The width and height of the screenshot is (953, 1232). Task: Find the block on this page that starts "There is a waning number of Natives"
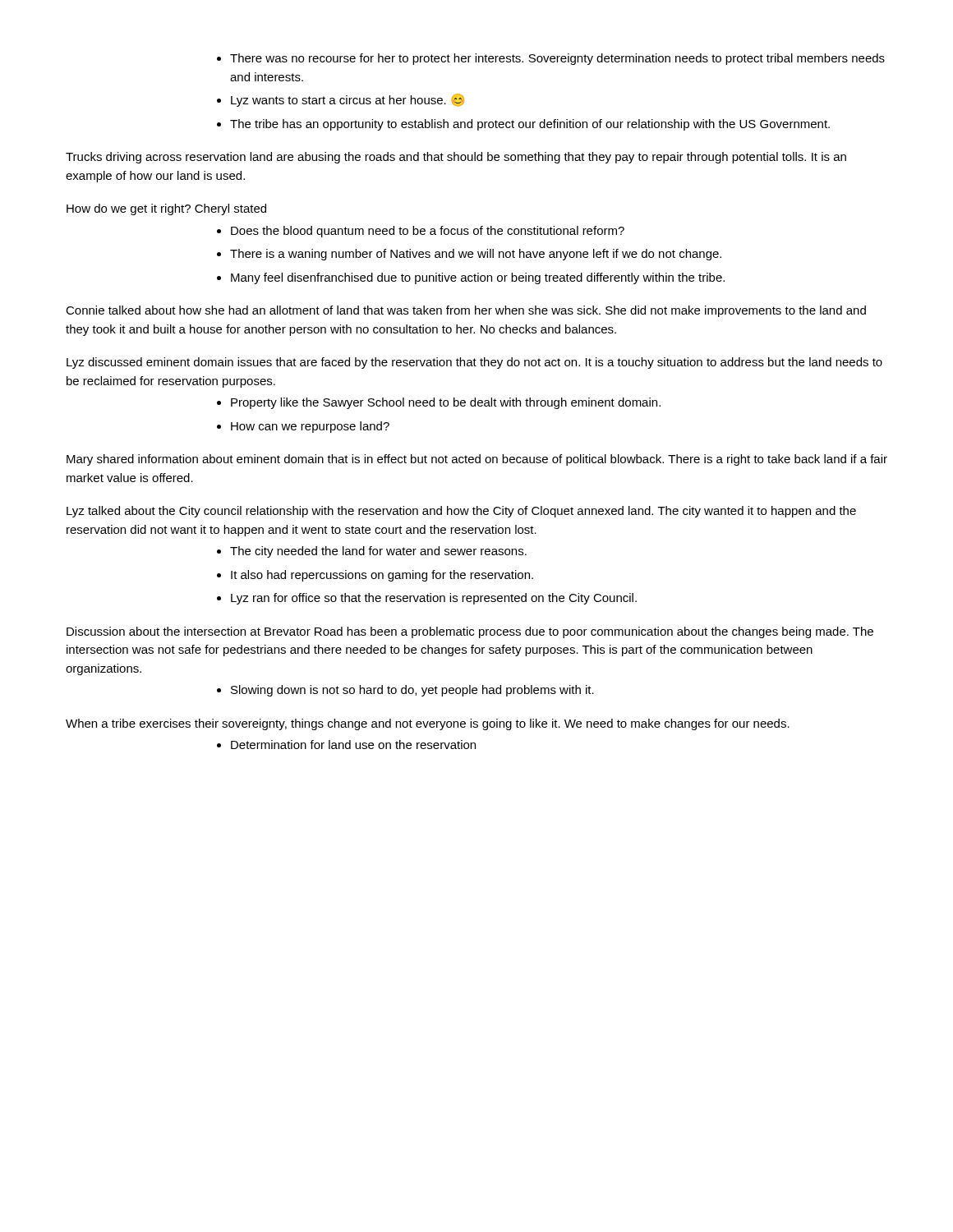476,253
